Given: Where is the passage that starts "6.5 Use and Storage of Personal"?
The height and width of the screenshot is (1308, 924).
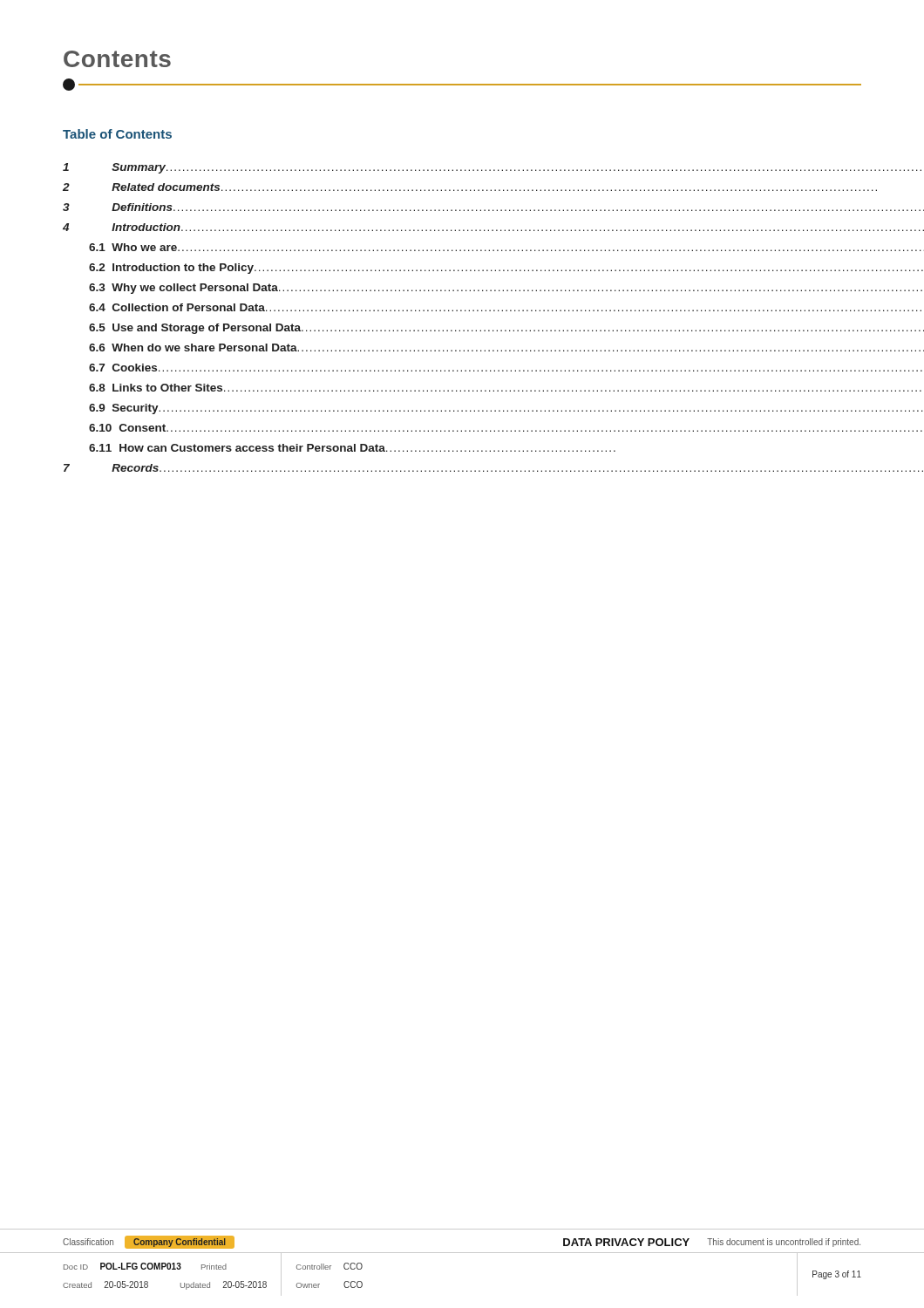Looking at the screenshot, I should tap(493, 327).
